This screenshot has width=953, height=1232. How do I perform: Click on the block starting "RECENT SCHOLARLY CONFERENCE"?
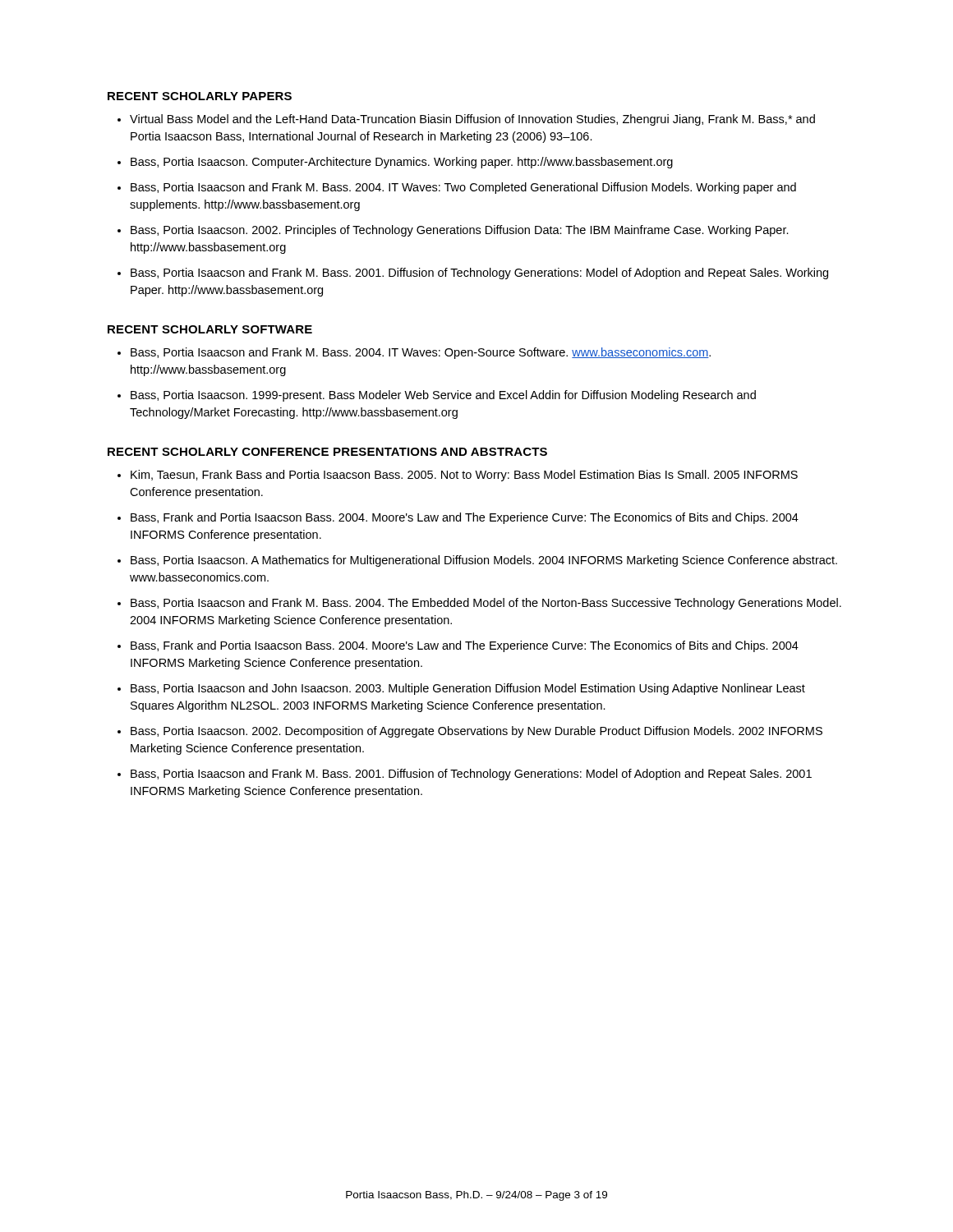click(x=327, y=451)
